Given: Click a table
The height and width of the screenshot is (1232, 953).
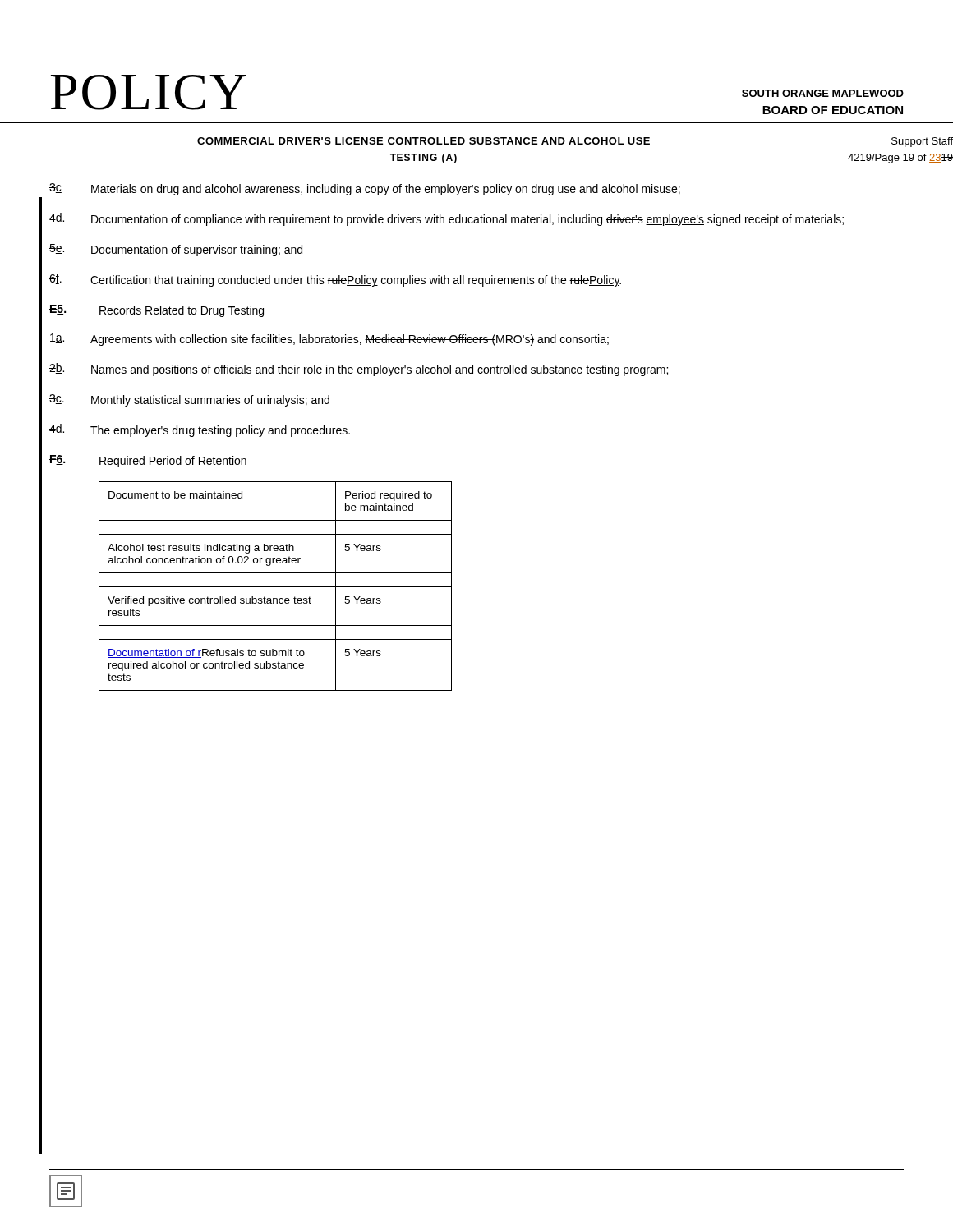Looking at the screenshot, I should pyautogui.click(x=476, y=586).
